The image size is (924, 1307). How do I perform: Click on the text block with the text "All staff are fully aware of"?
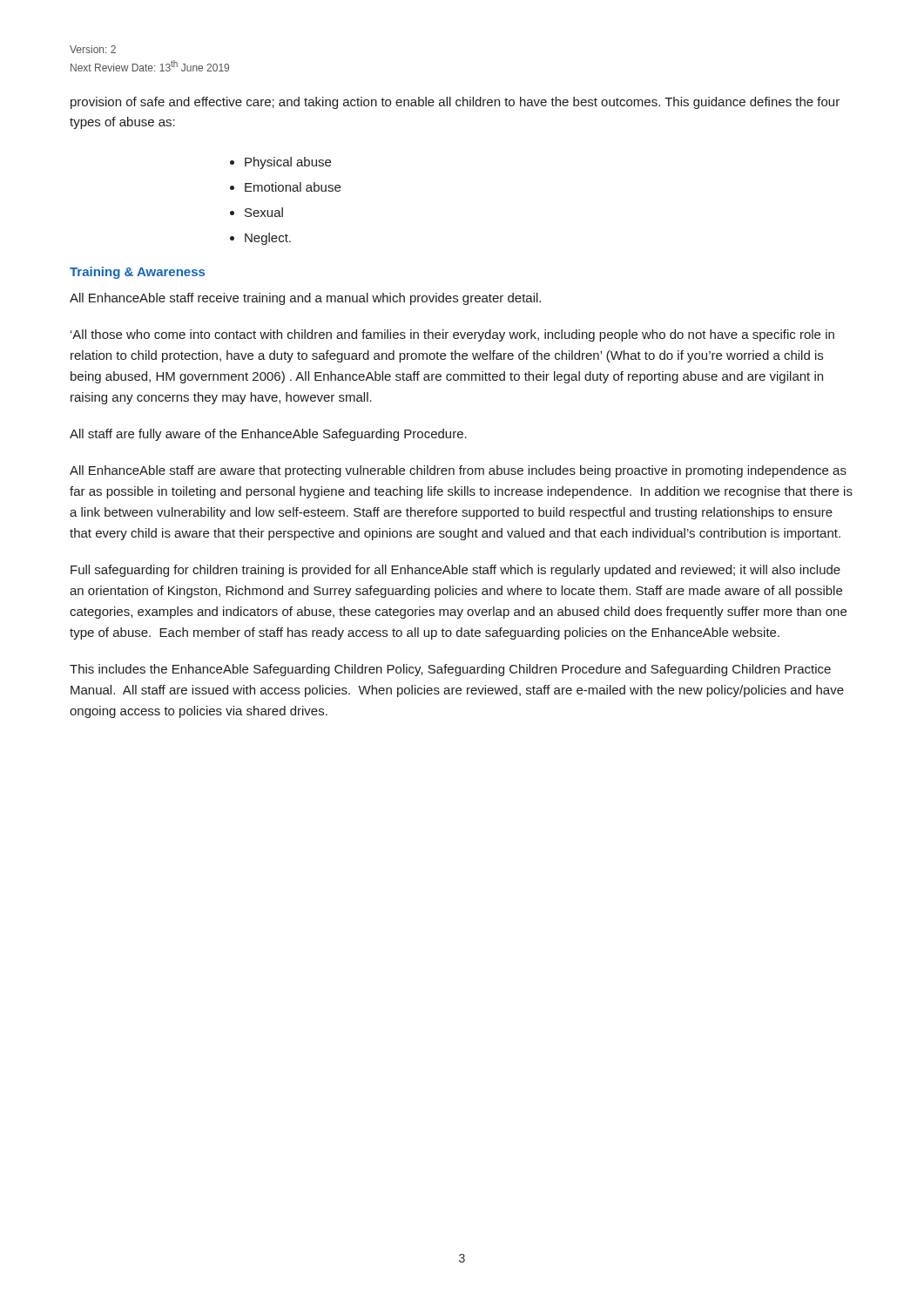tap(269, 433)
